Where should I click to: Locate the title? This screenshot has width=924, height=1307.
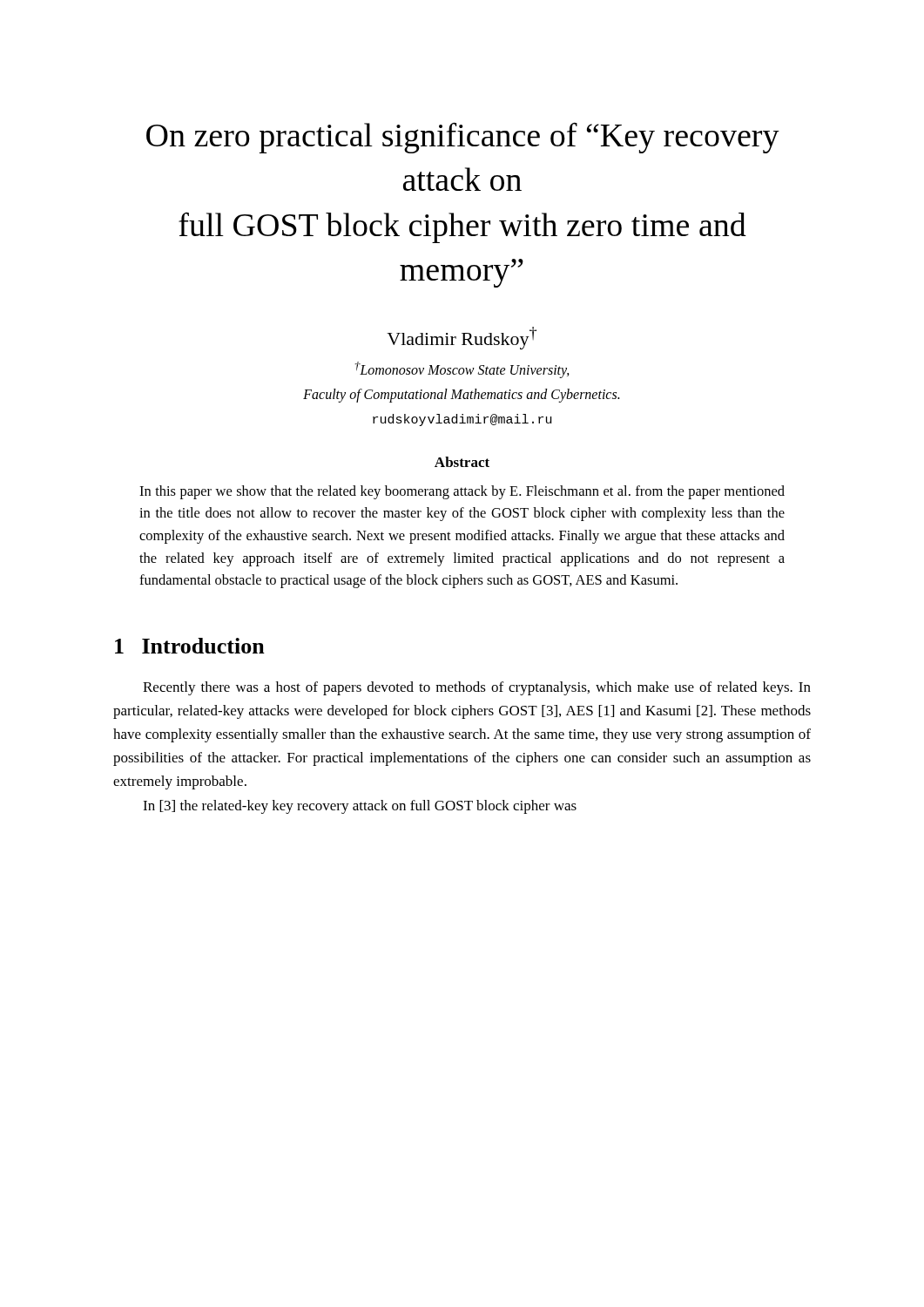(x=462, y=202)
